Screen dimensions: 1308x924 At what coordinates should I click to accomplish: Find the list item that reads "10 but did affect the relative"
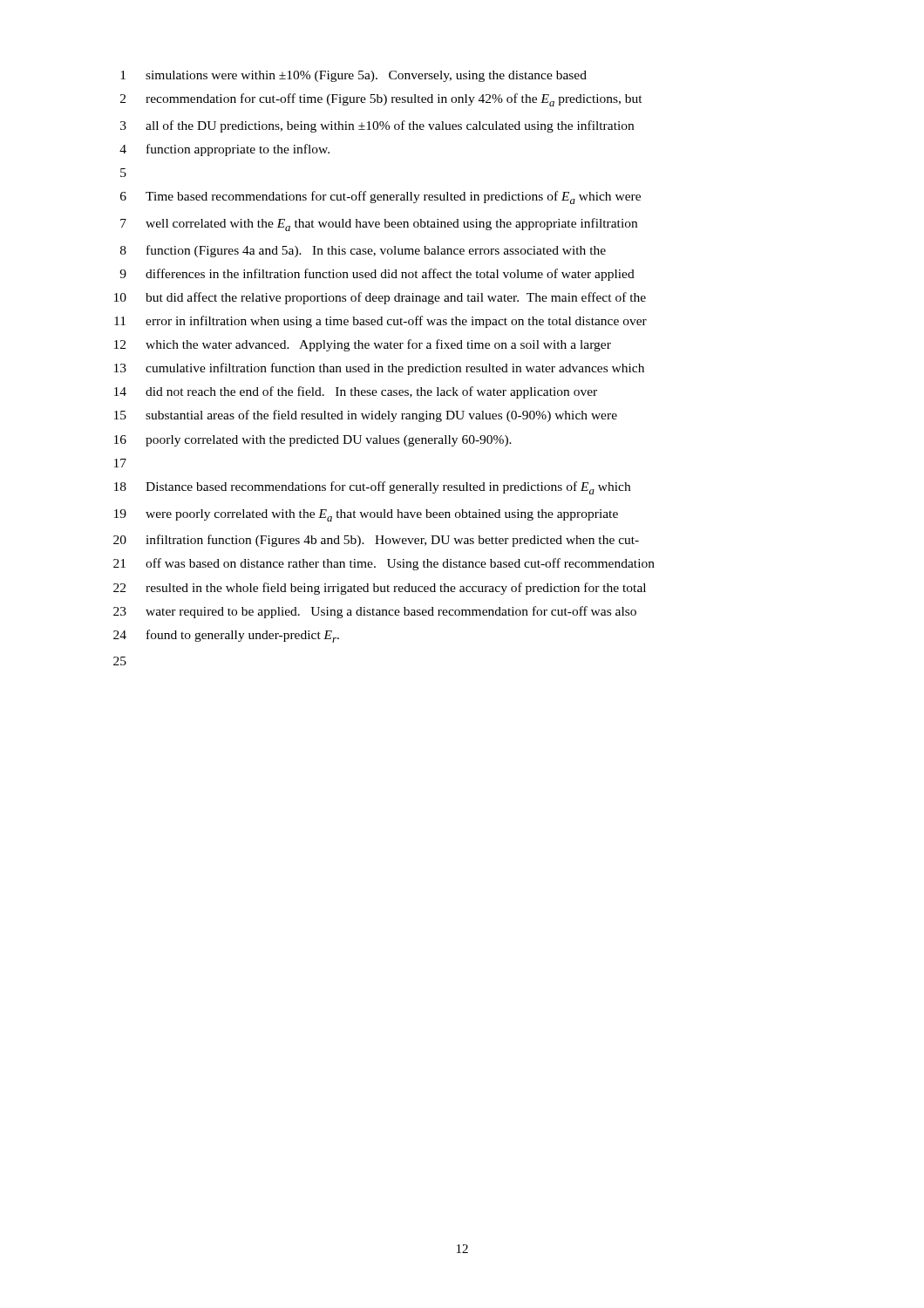(473, 297)
